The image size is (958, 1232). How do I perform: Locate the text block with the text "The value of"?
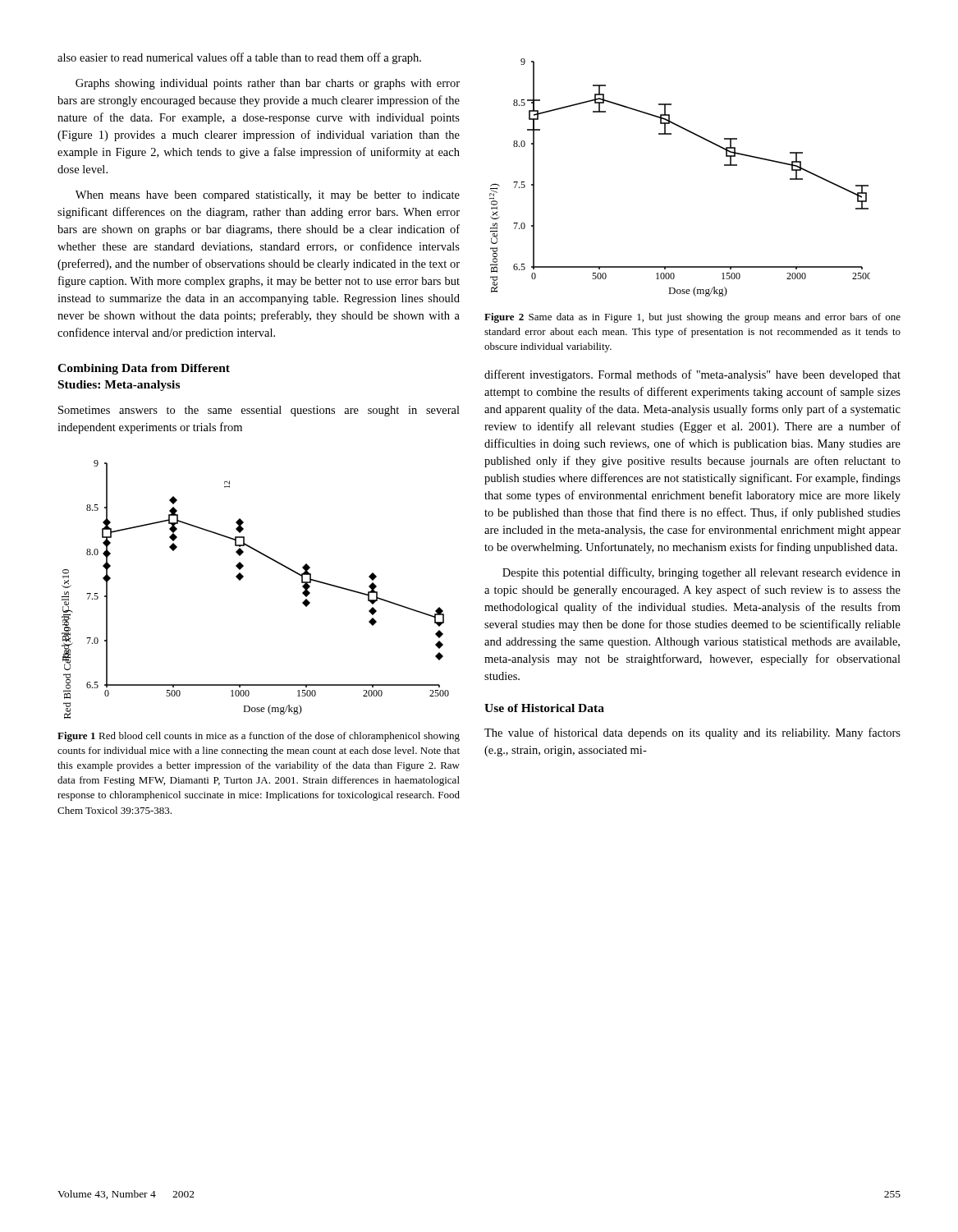point(692,742)
